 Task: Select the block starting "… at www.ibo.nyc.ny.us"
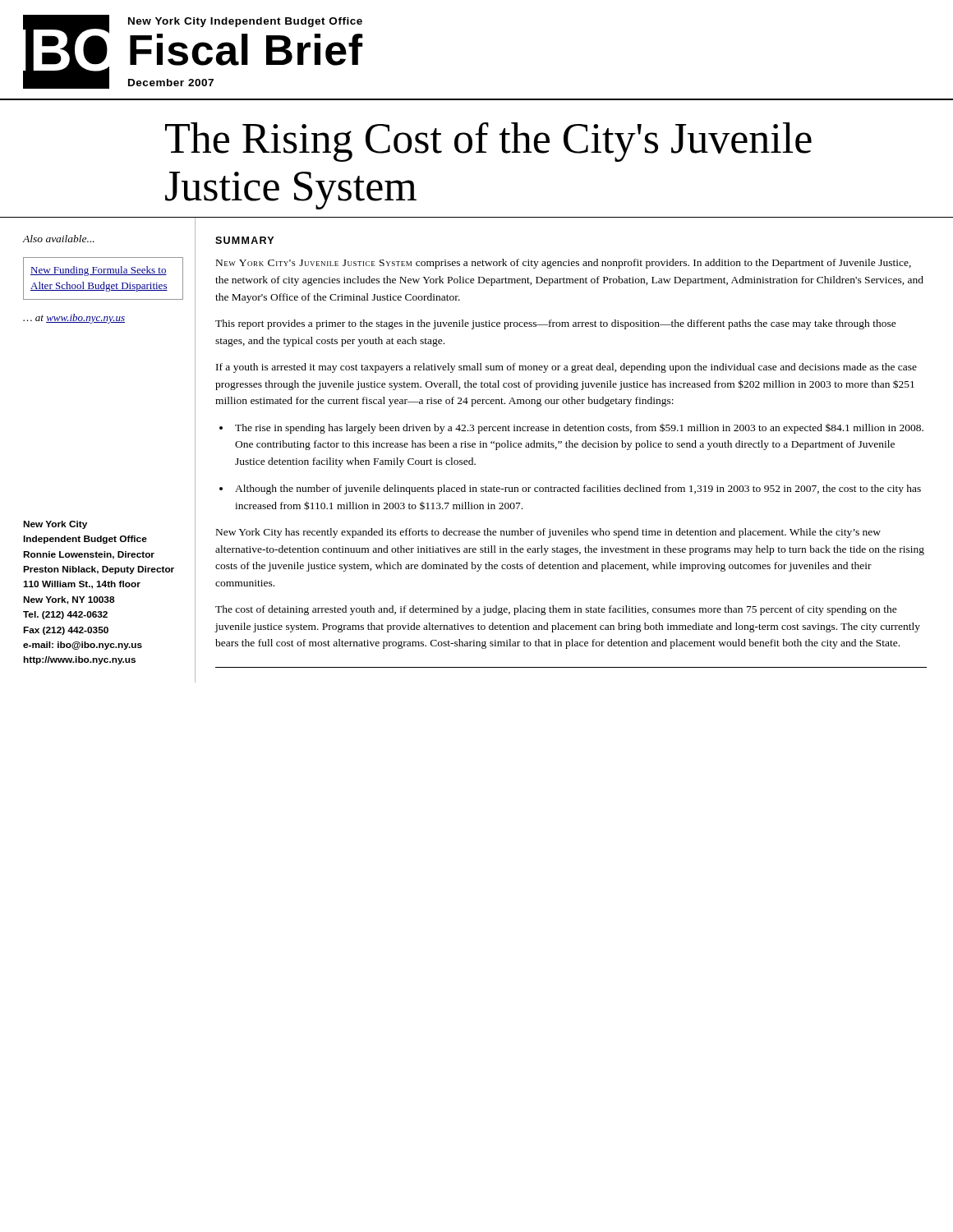(74, 318)
